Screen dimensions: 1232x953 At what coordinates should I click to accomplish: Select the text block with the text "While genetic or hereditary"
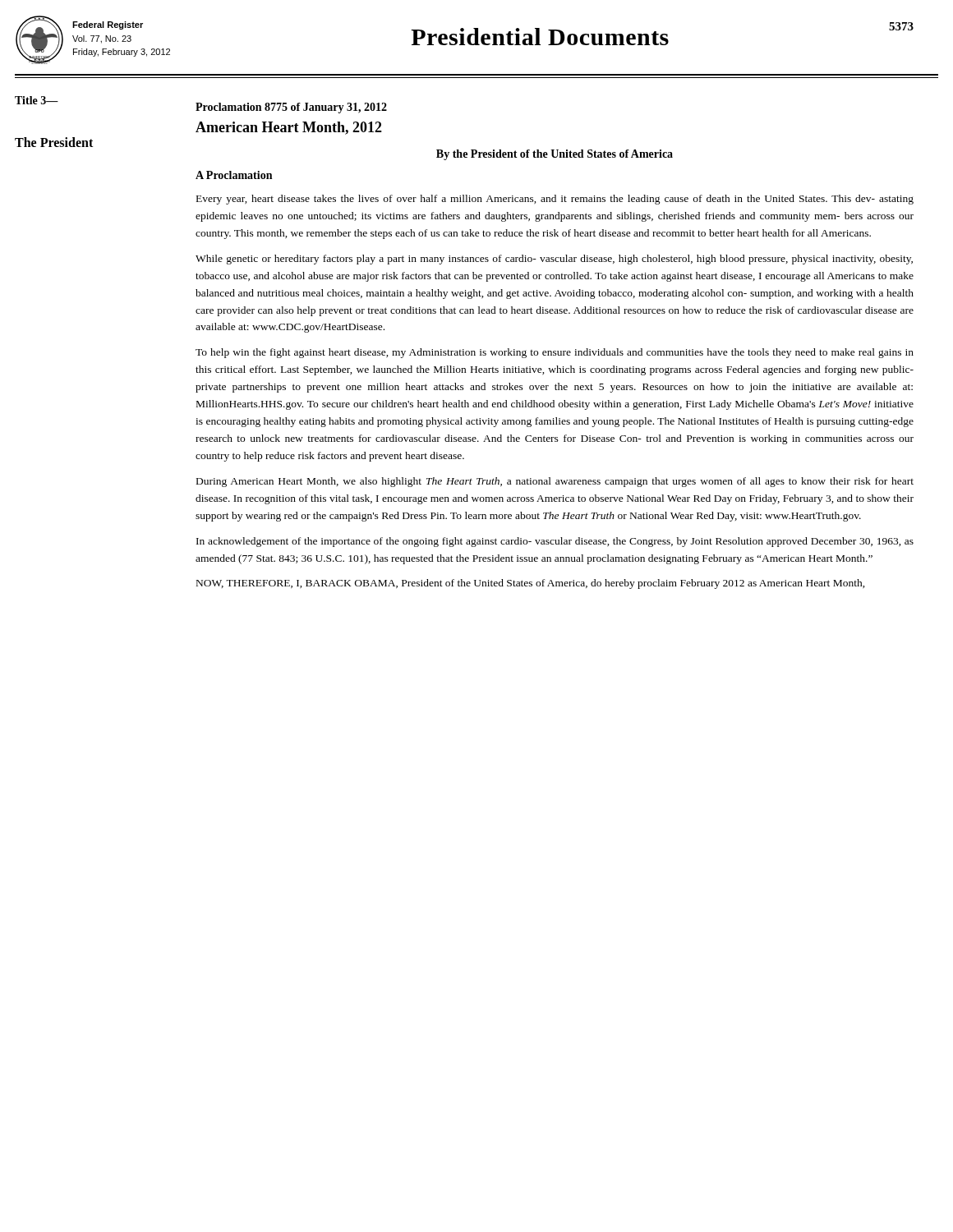pyautogui.click(x=555, y=292)
